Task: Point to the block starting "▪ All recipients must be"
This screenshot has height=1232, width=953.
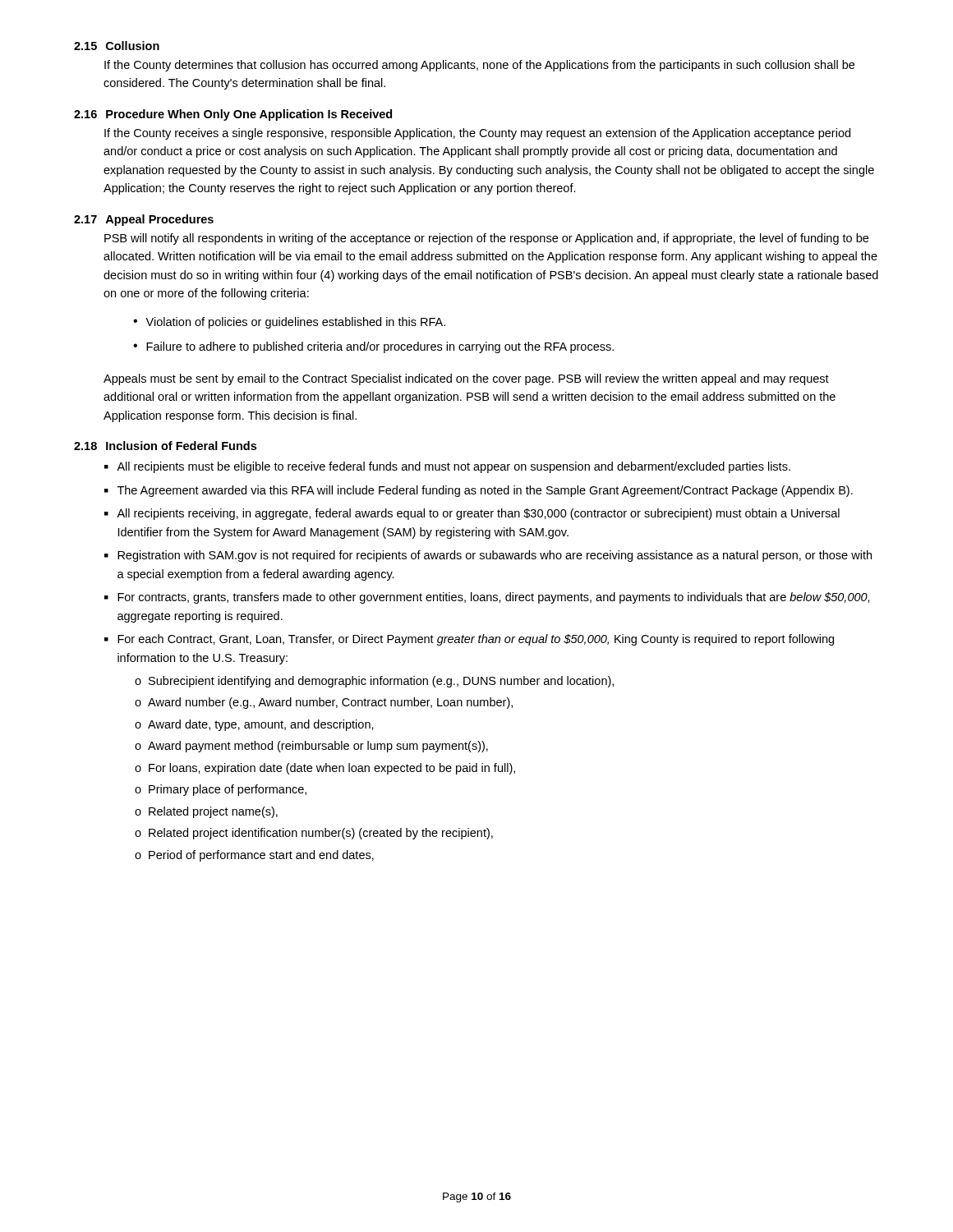Action: [447, 467]
